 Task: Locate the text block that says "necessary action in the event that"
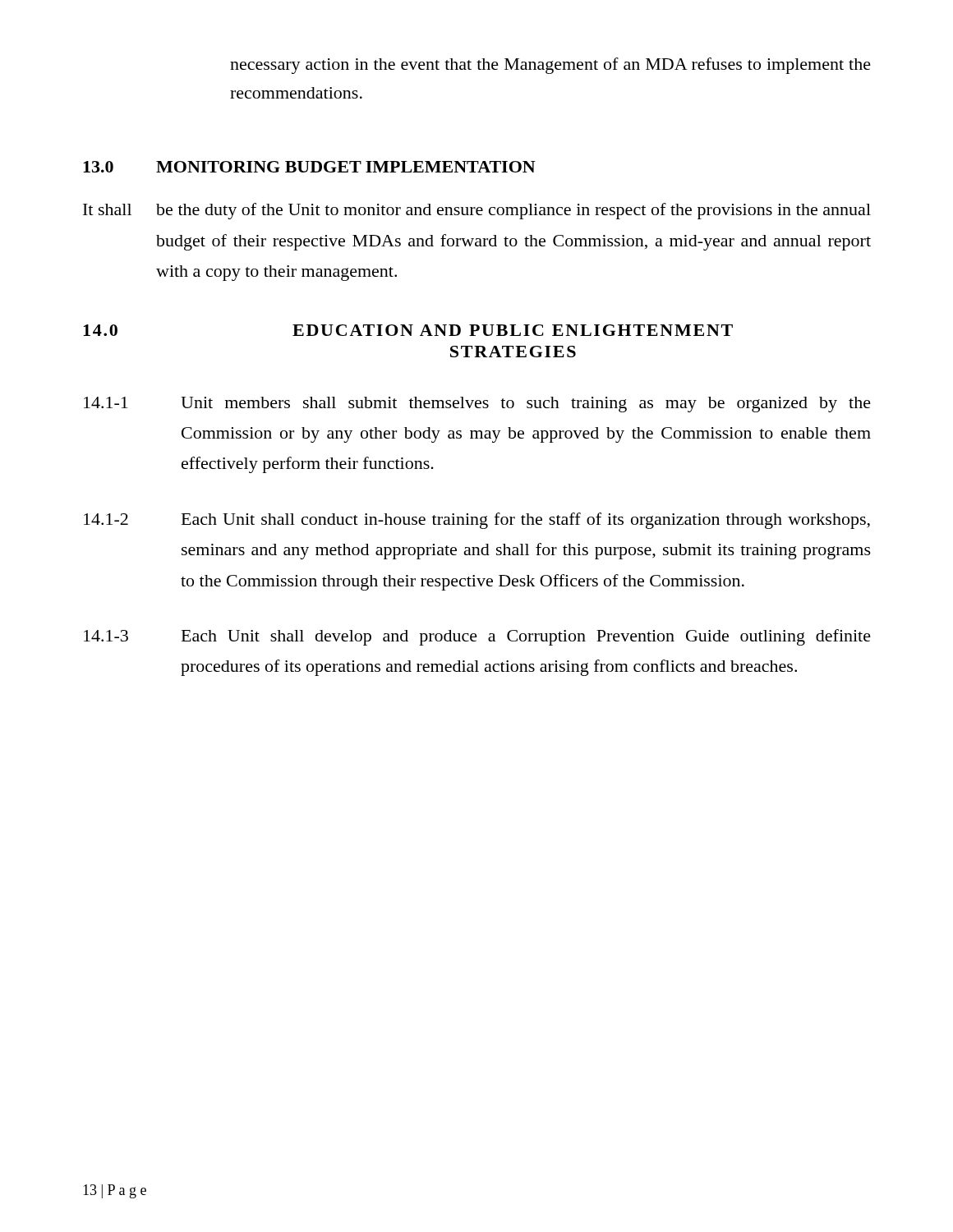pos(550,78)
